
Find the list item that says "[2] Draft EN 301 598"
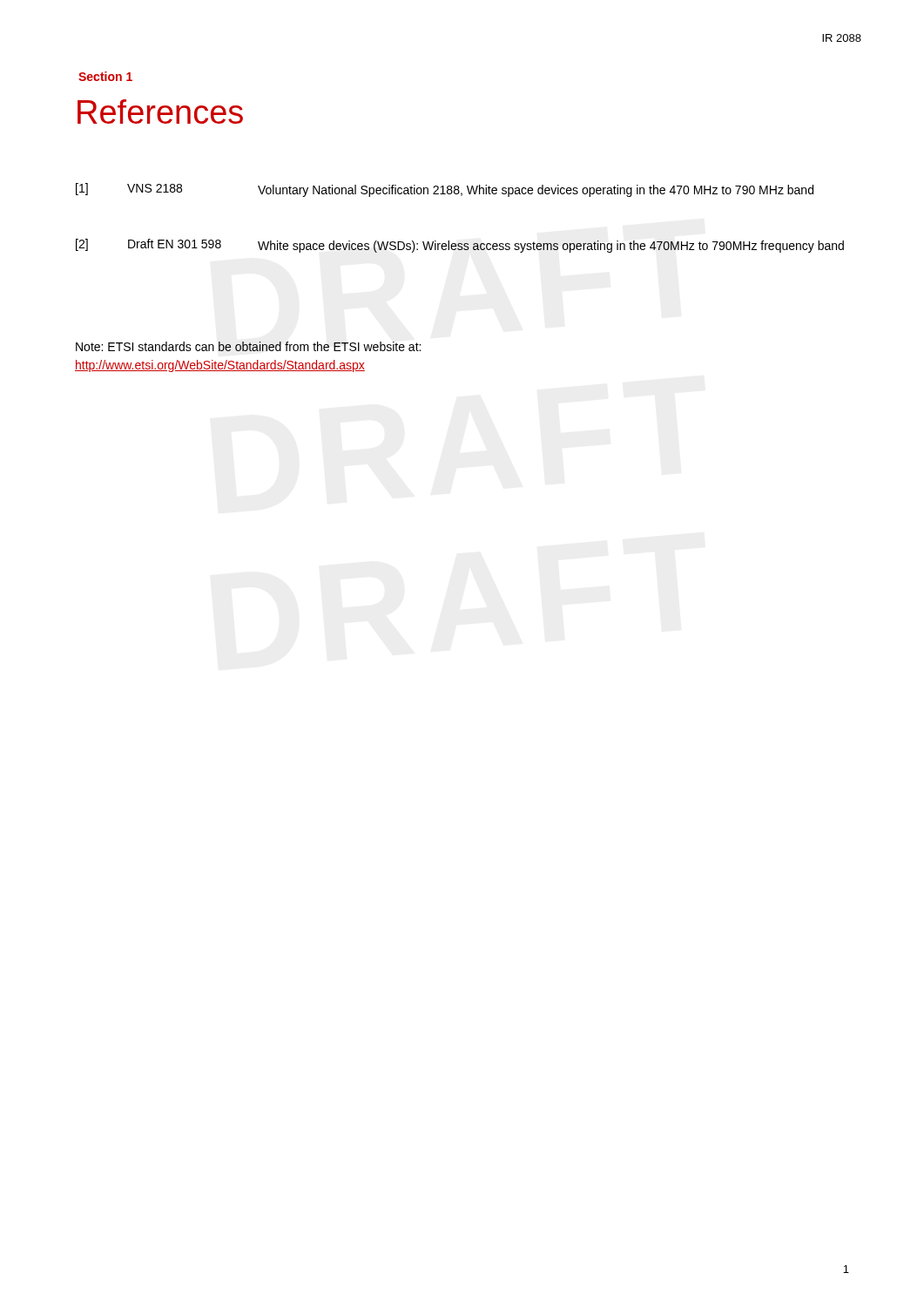(x=462, y=246)
